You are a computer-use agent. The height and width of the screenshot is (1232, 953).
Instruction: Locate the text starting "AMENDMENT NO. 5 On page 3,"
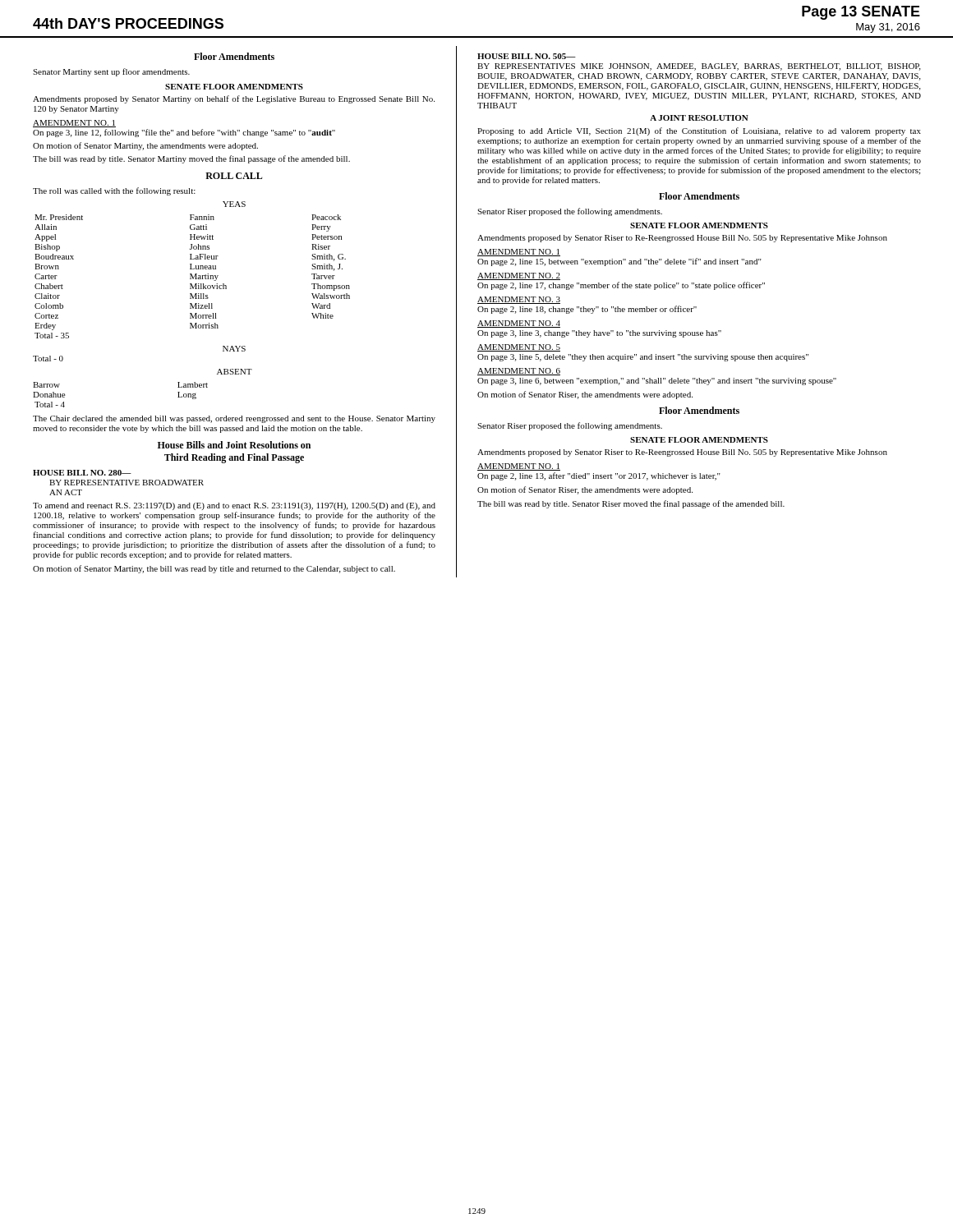pyautogui.click(x=643, y=351)
